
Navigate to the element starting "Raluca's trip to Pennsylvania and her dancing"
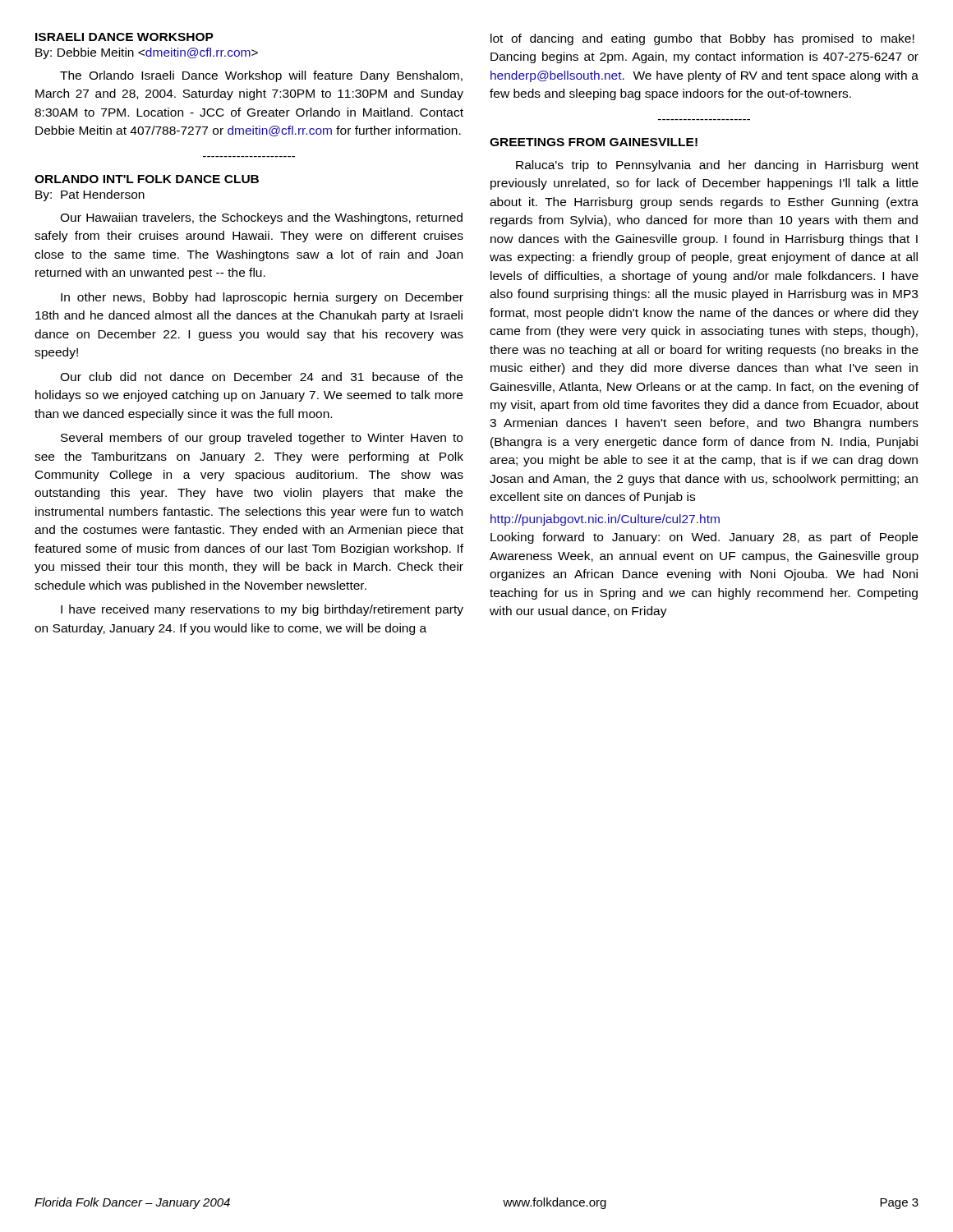(x=704, y=388)
